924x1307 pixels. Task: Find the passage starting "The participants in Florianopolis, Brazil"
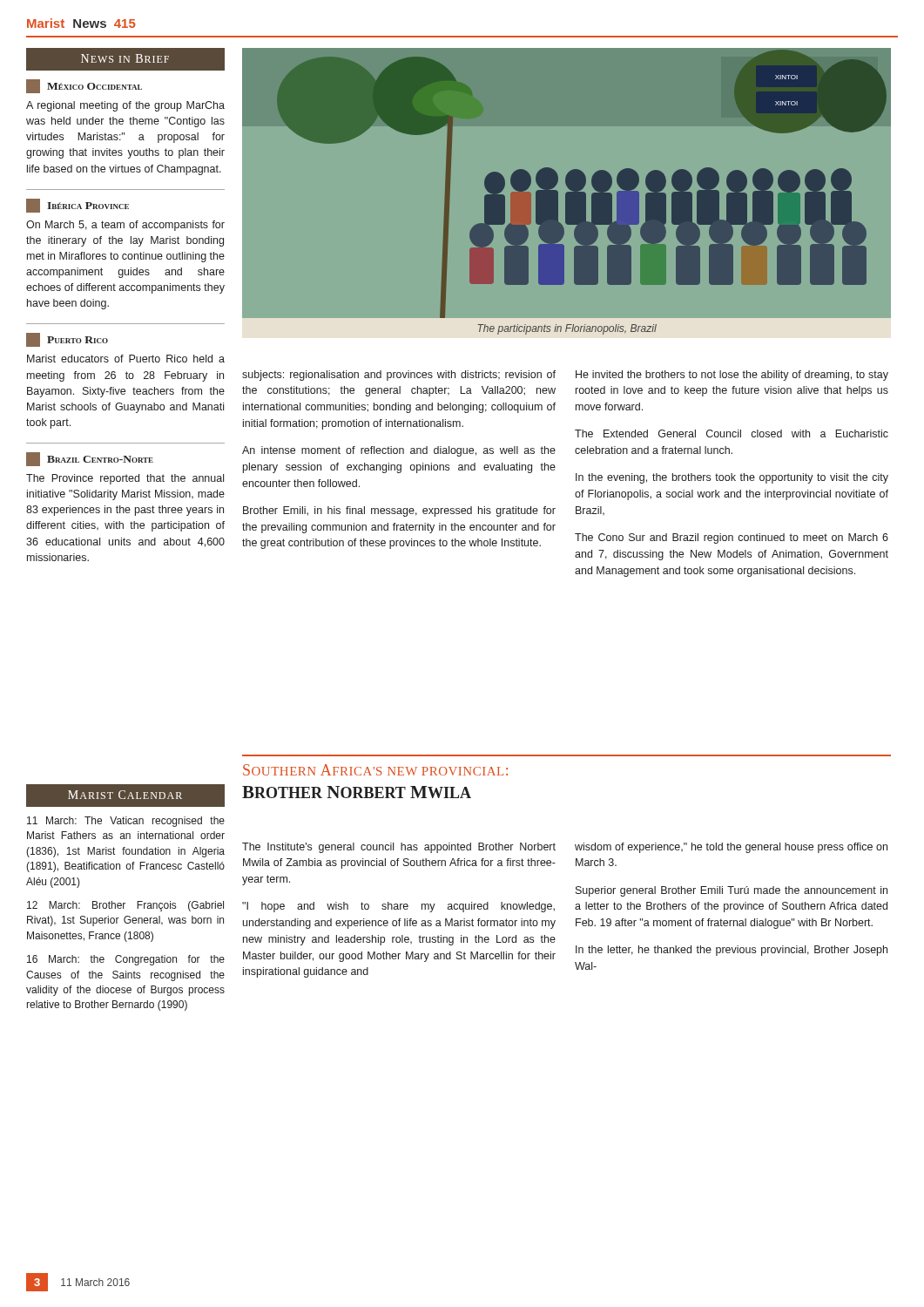pos(567,329)
